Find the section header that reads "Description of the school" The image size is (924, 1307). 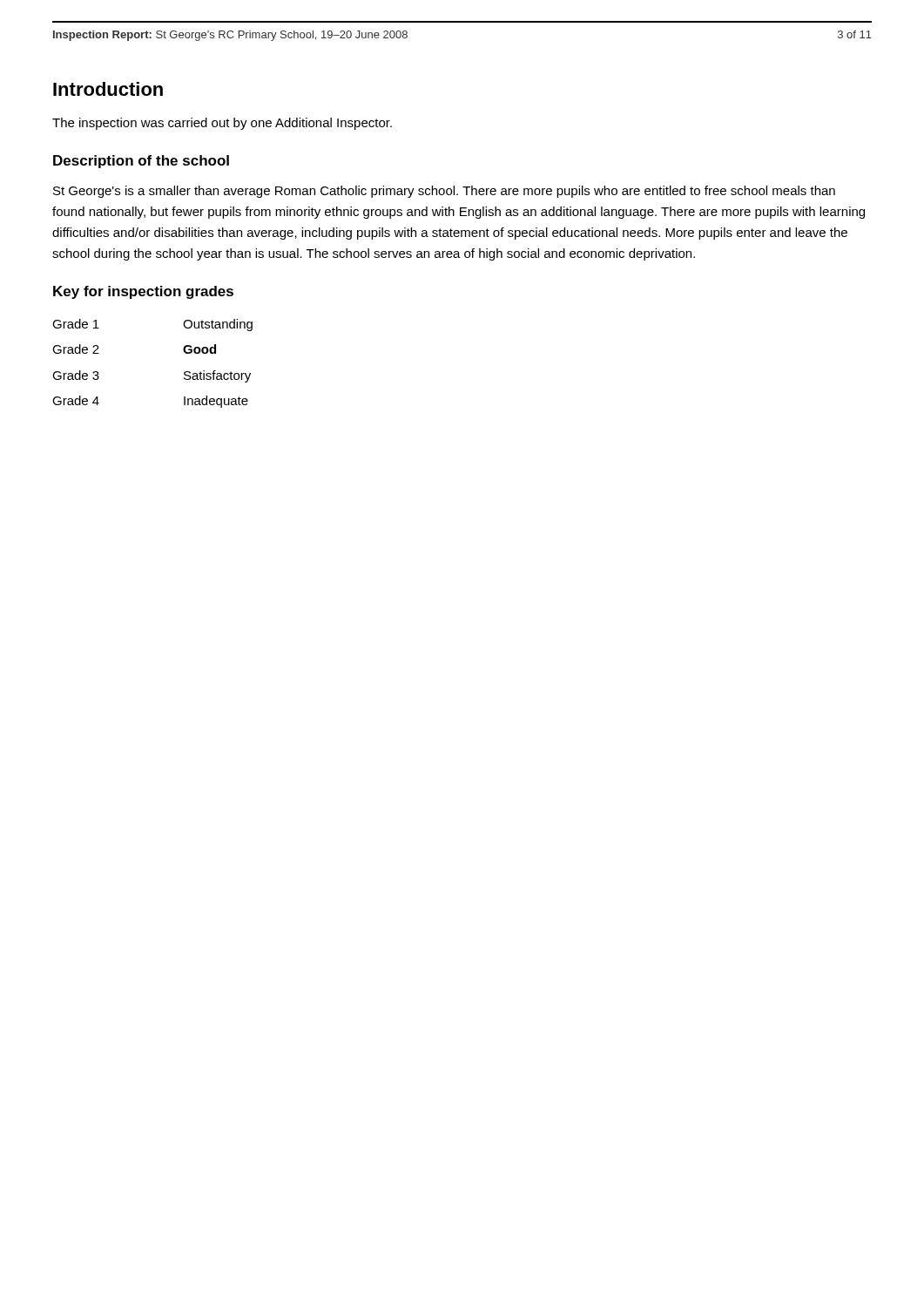[141, 160]
